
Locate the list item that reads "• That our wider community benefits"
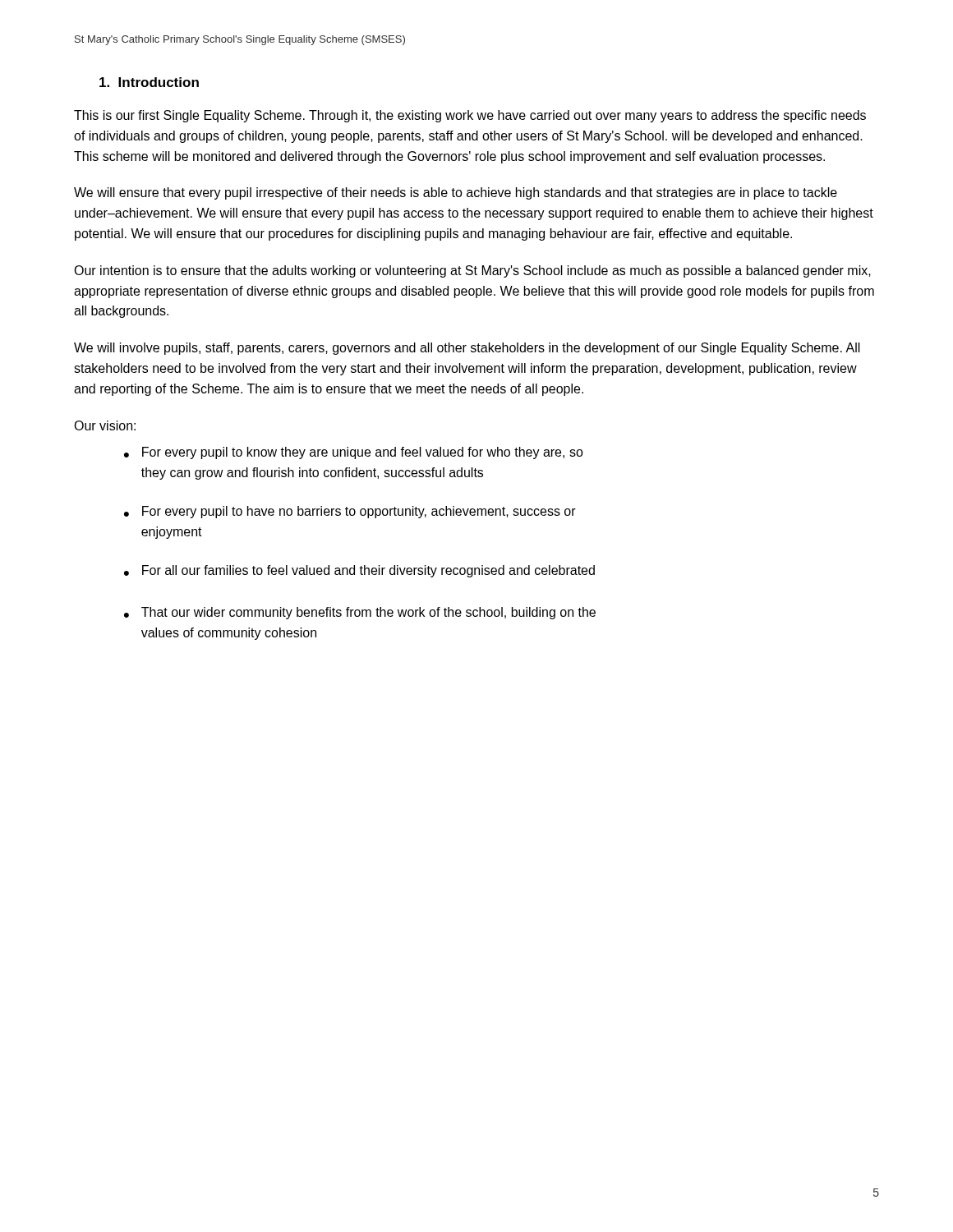360,623
